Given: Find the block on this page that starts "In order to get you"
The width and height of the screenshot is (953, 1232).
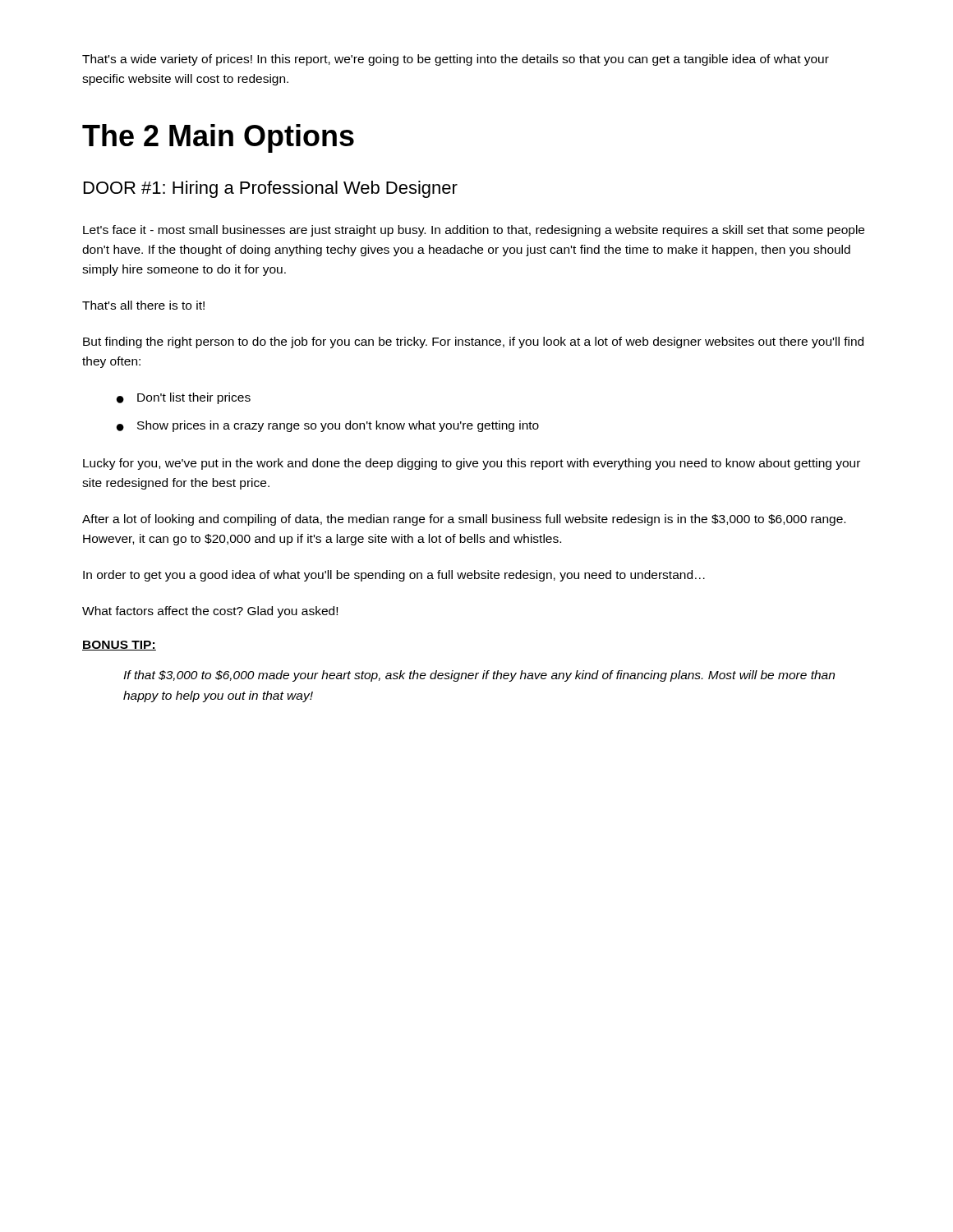Looking at the screenshot, I should [394, 574].
